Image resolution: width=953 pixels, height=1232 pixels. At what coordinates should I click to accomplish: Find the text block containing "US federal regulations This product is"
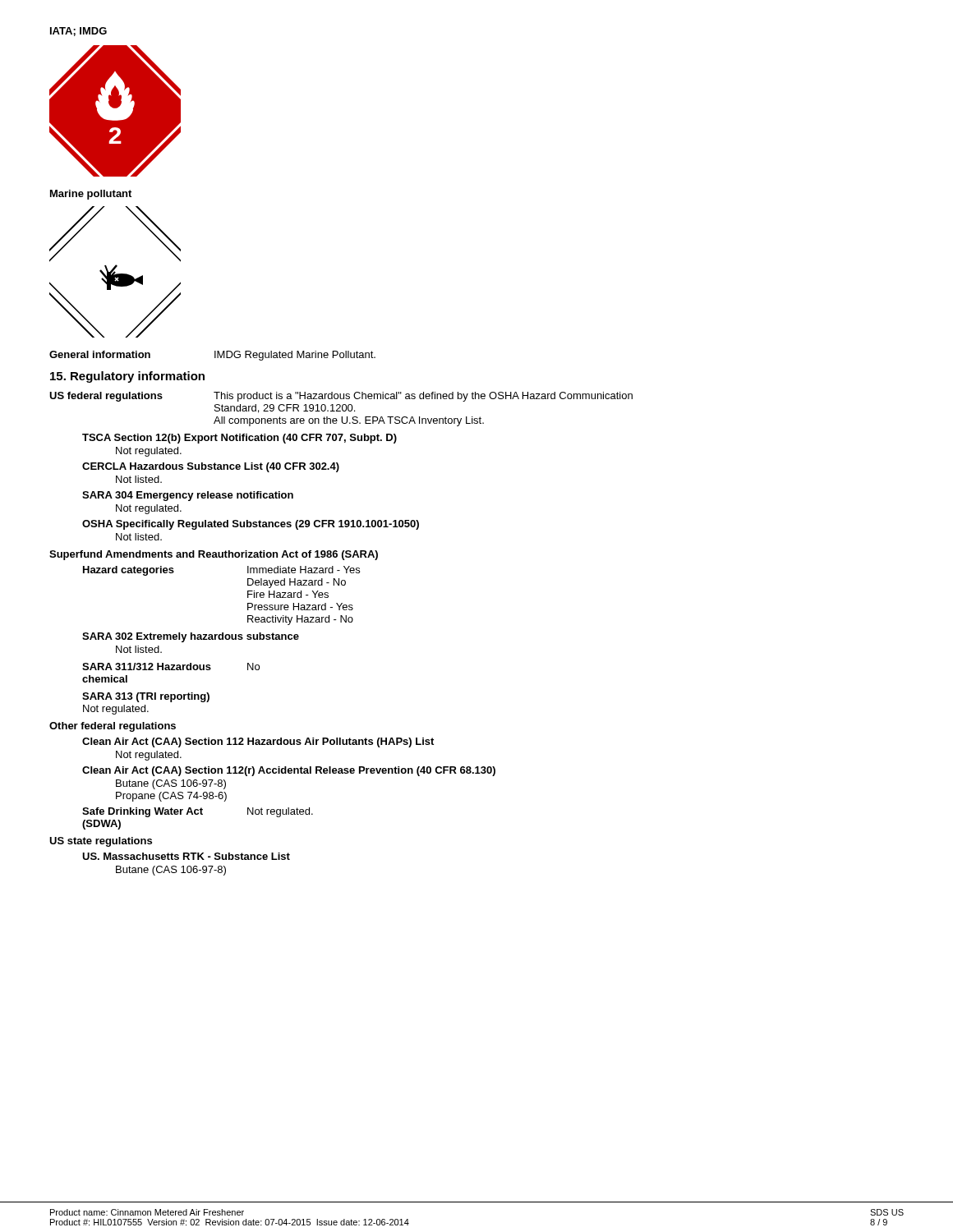341,408
